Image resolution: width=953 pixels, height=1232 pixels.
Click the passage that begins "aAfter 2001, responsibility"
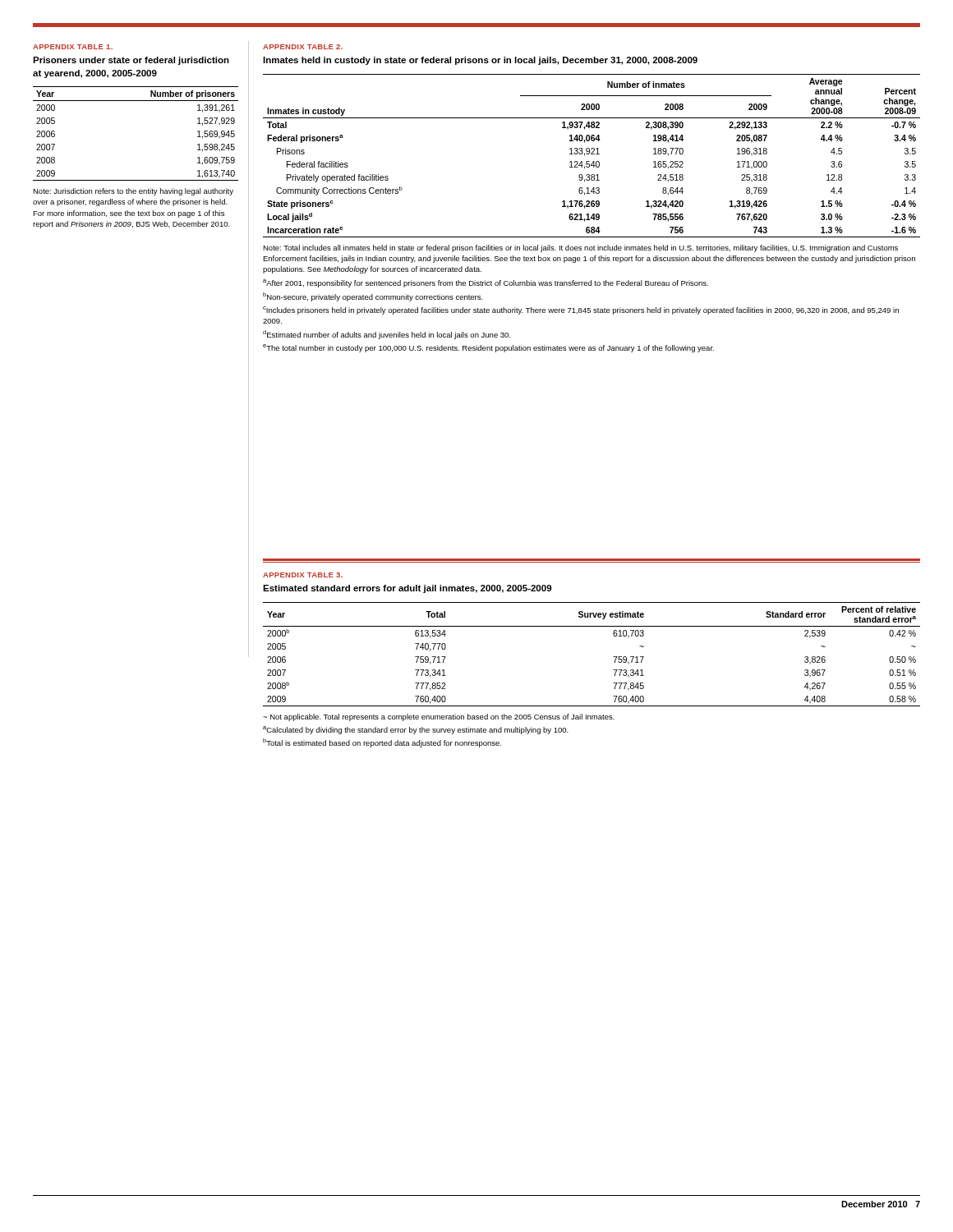(486, 283)
